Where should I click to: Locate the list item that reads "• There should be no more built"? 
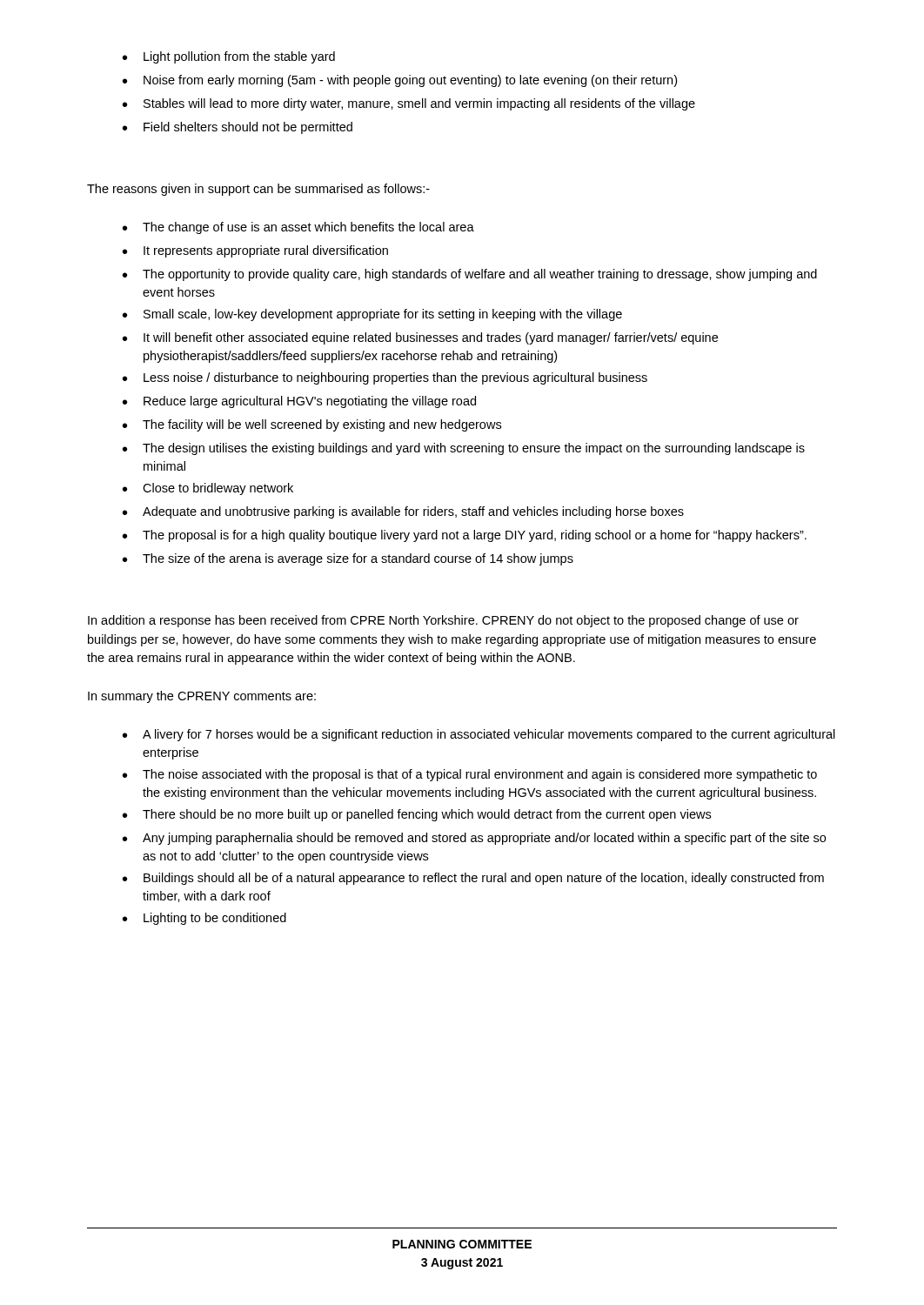click(479, 816)
